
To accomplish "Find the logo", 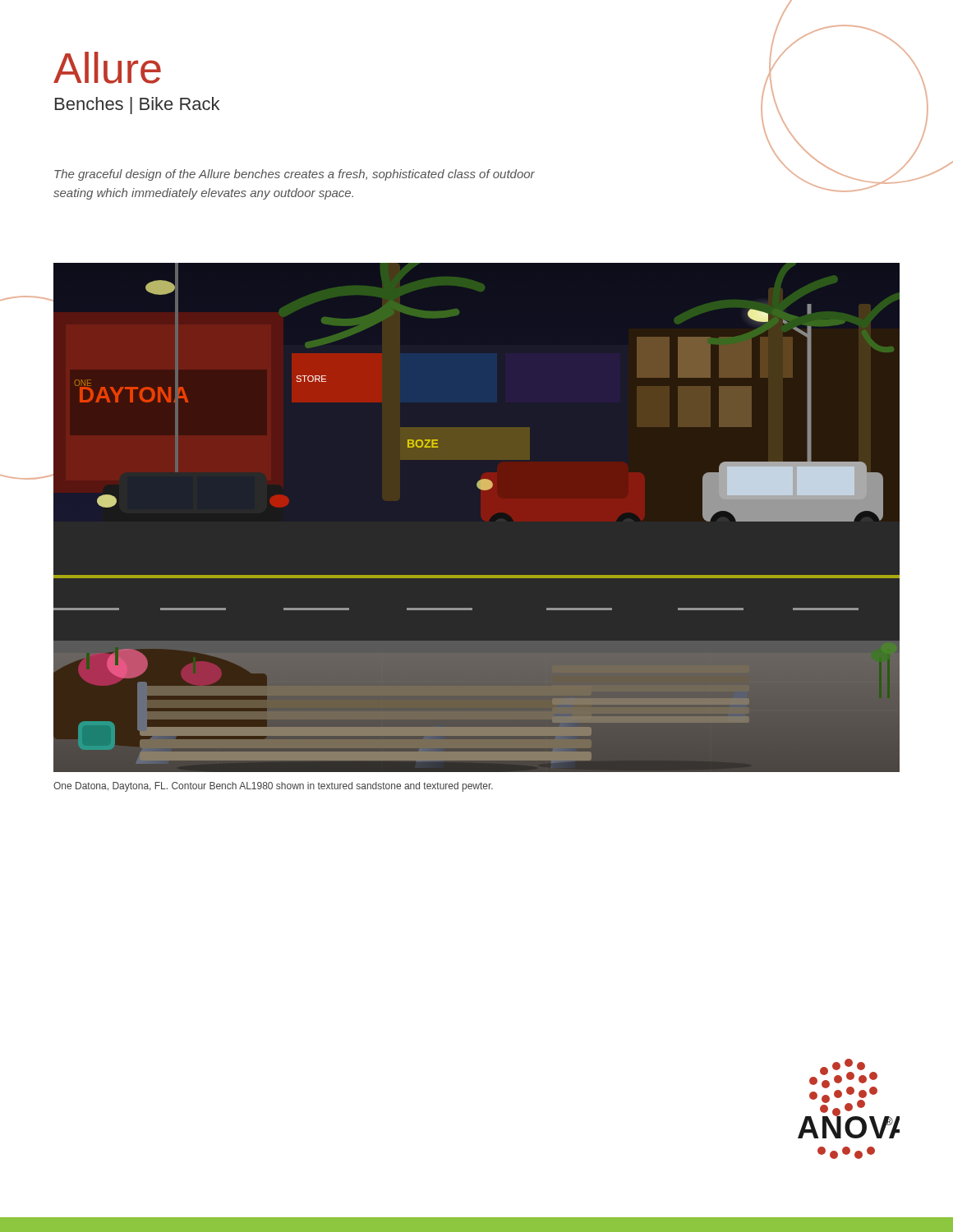I will pos(842,1111).
